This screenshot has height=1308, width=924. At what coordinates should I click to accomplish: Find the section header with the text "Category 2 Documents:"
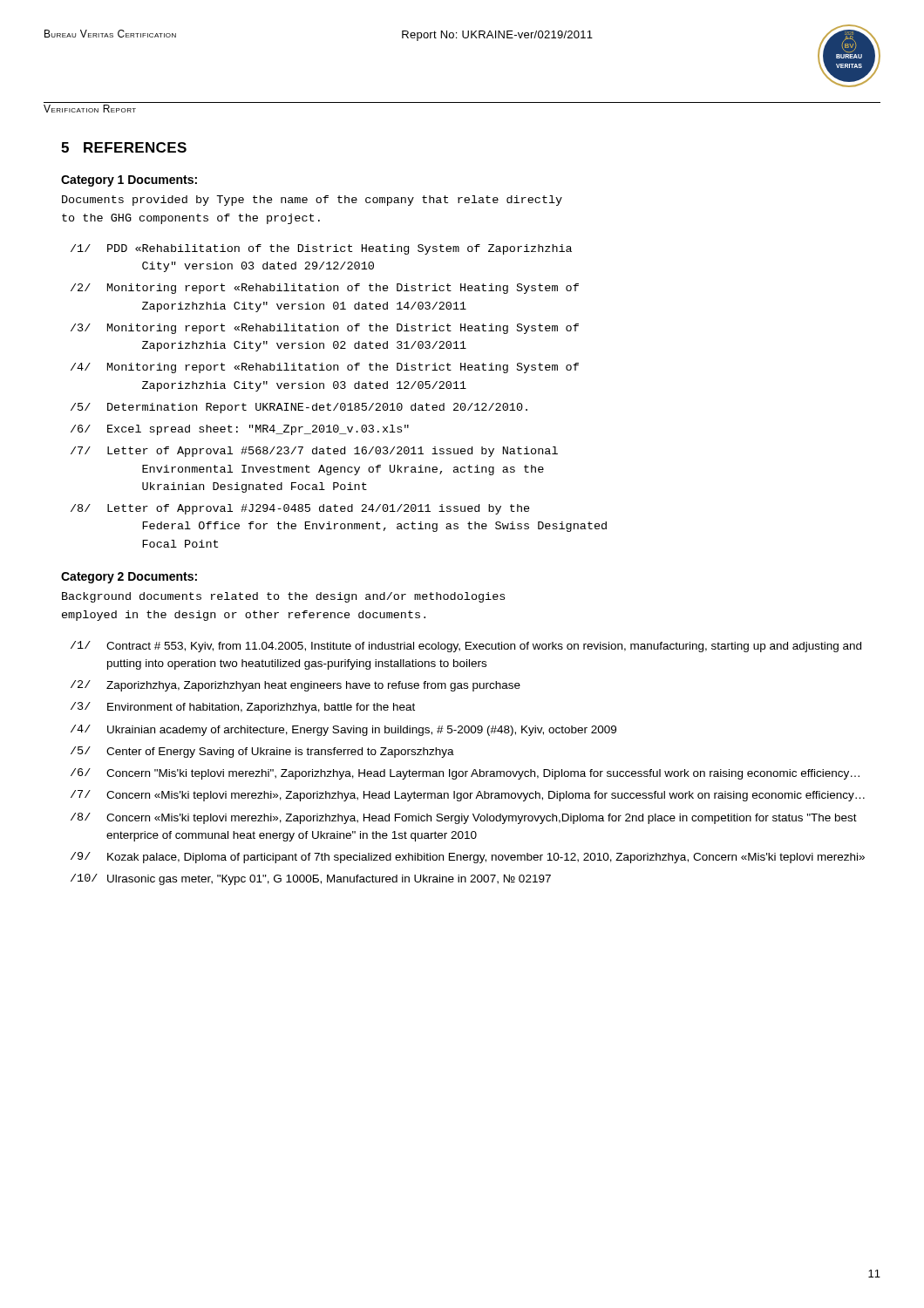129,576
